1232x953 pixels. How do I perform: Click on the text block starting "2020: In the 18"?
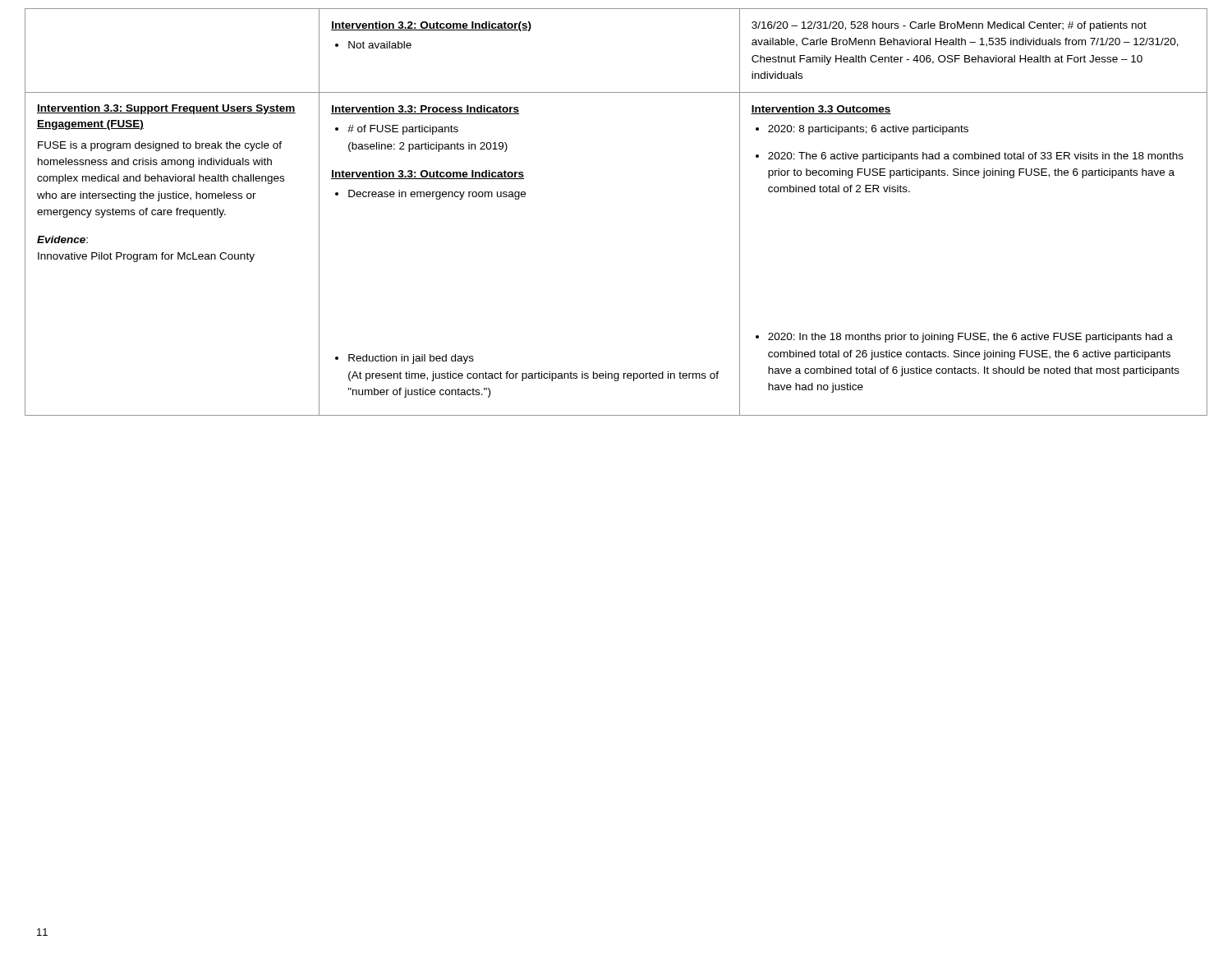(x=973, y=362)
